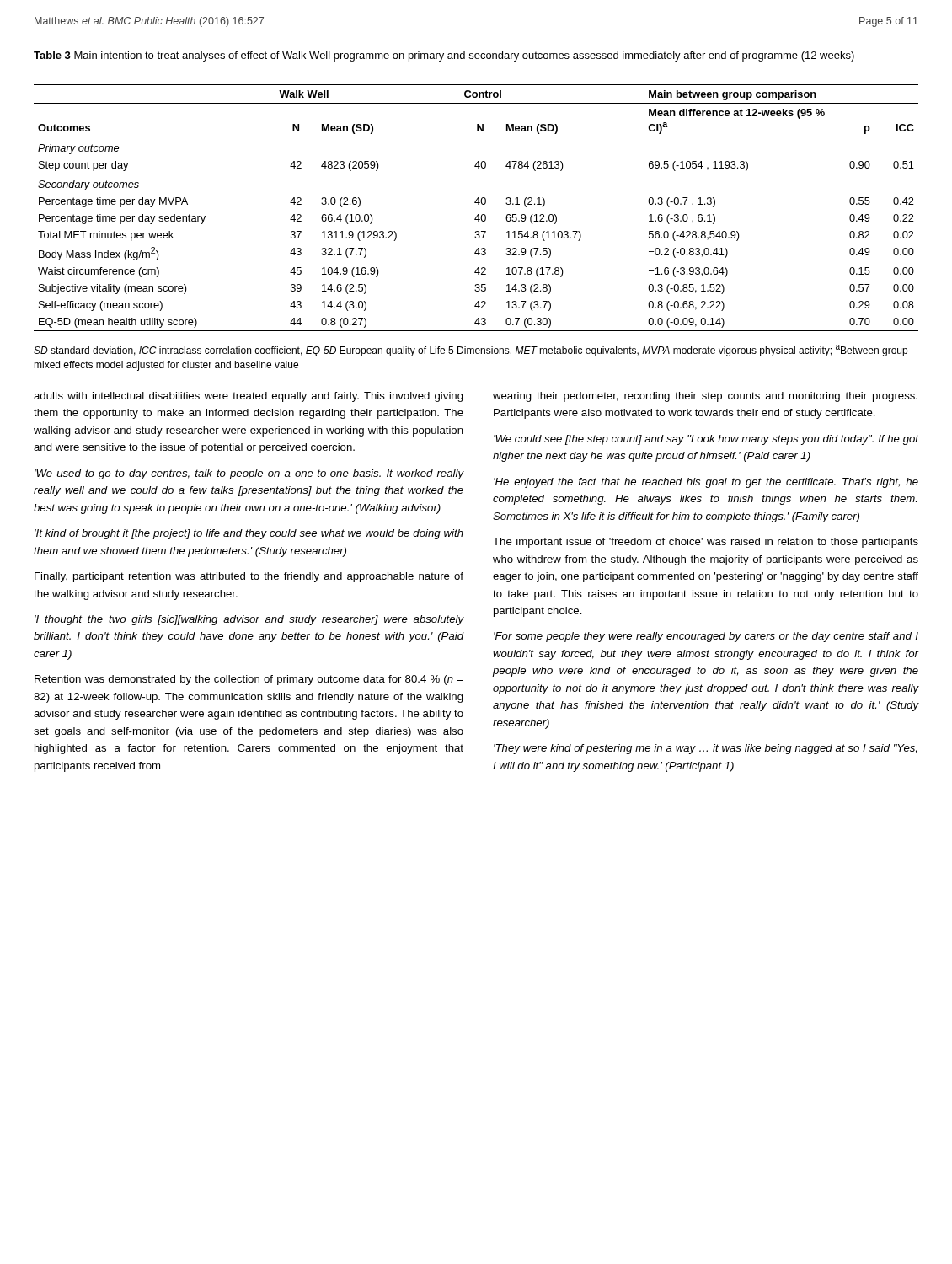Select the block starting "Table 3 Main intention to treat"
Viewport: 952px width, 1264px height.
[444, 55]
